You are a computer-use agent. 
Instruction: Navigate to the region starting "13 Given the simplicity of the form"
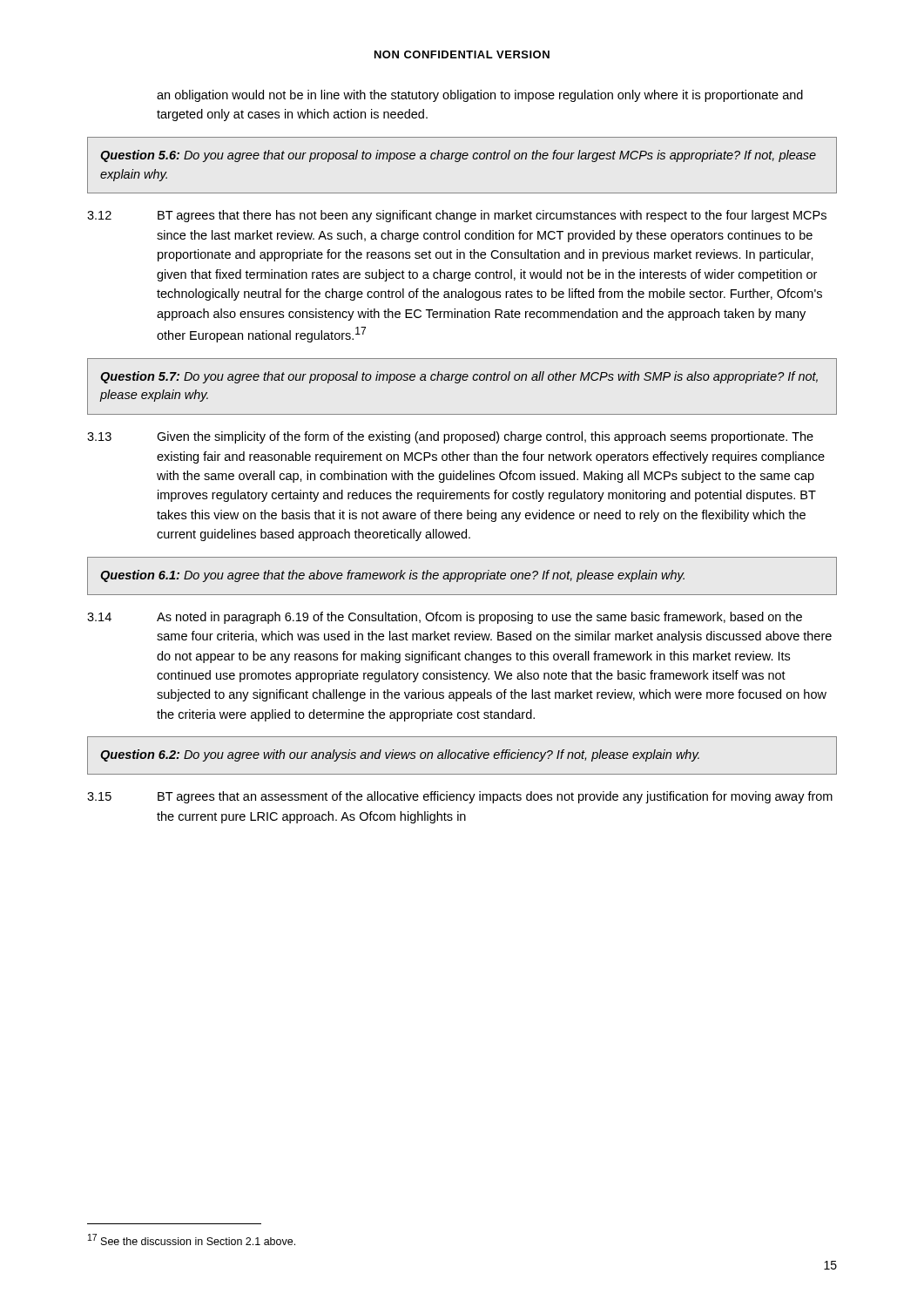462,486
